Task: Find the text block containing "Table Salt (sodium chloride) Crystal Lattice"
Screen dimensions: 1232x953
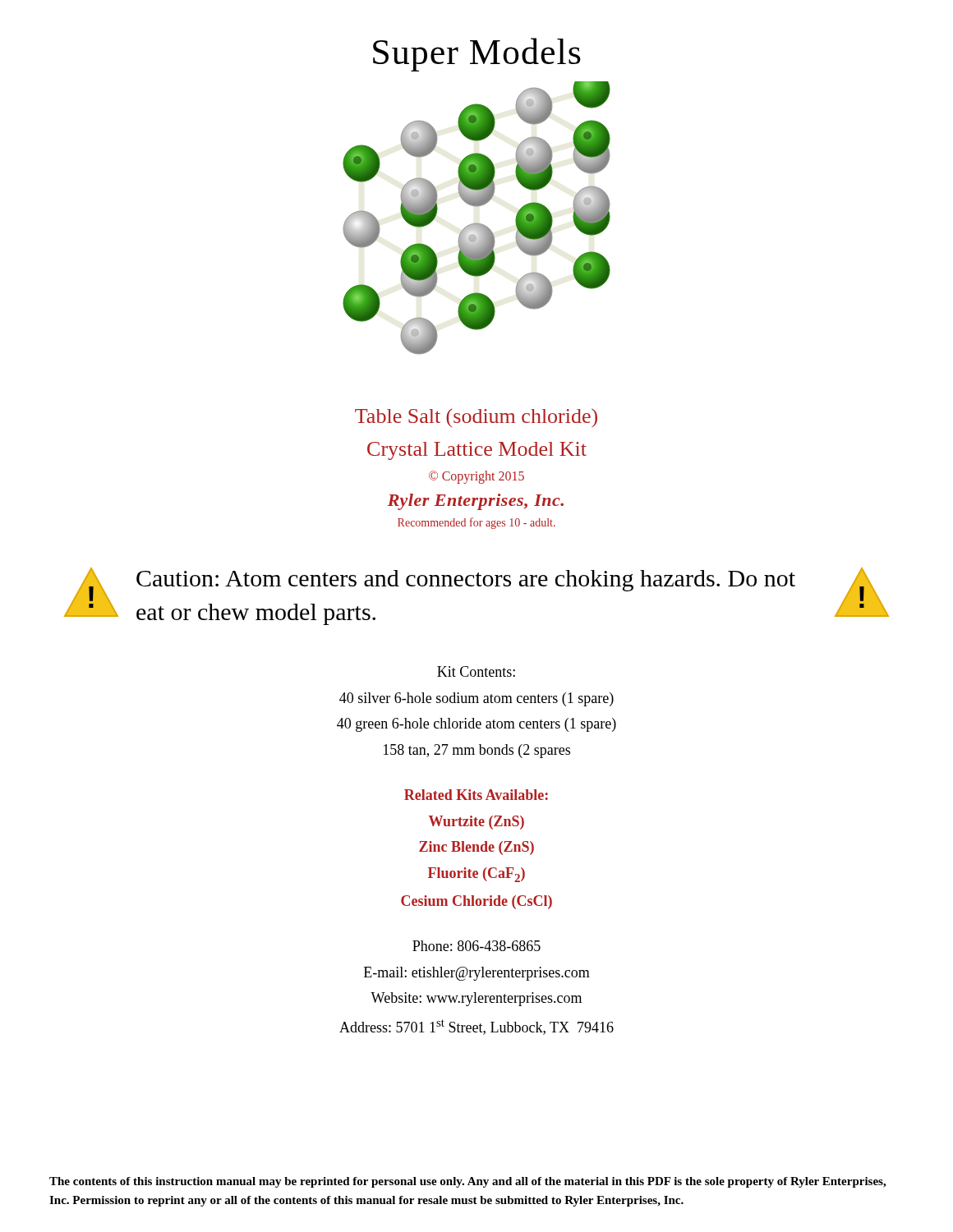Action: [476, 466]
